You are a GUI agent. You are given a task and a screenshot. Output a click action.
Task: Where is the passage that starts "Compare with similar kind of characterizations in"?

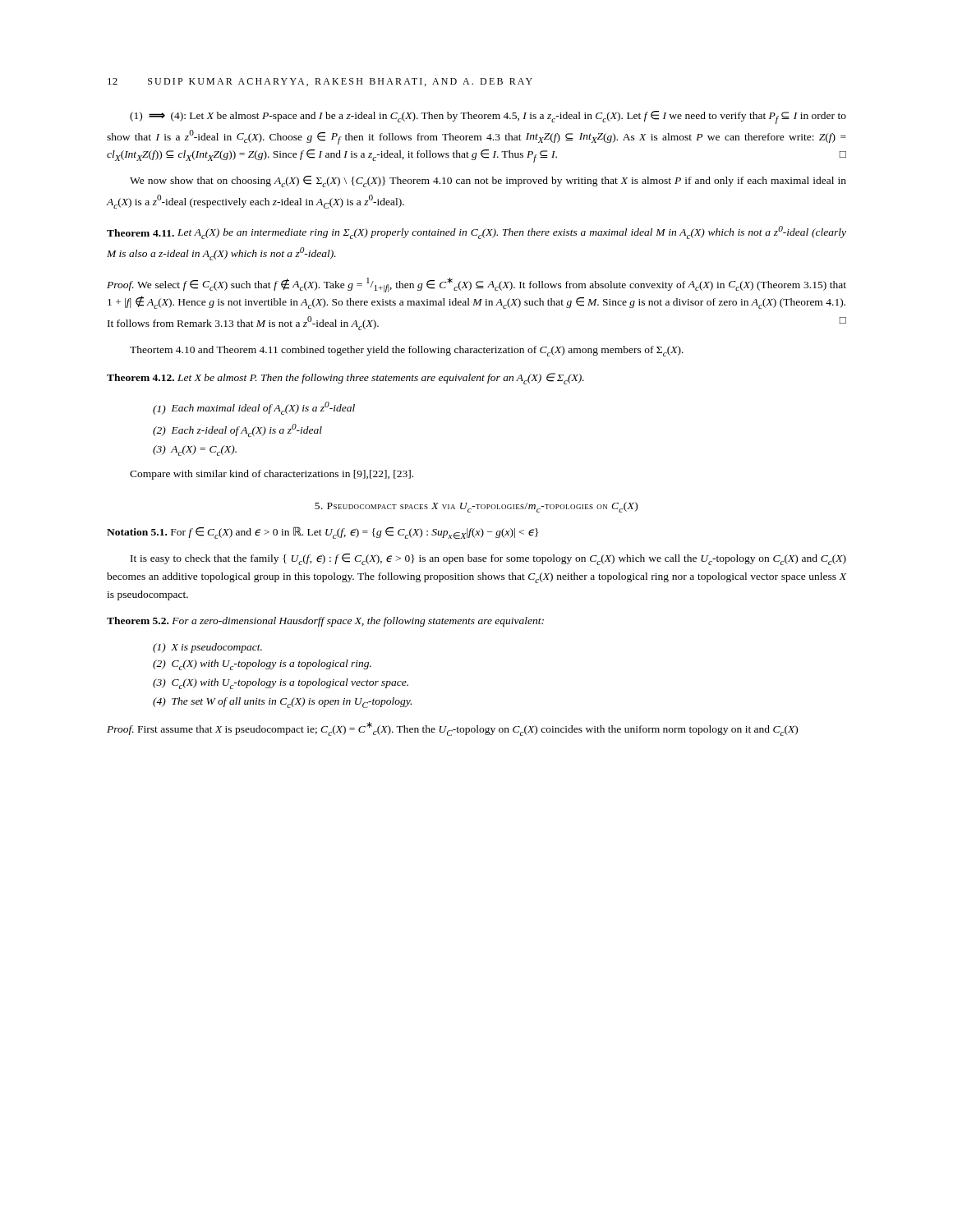tap(272, 475)
